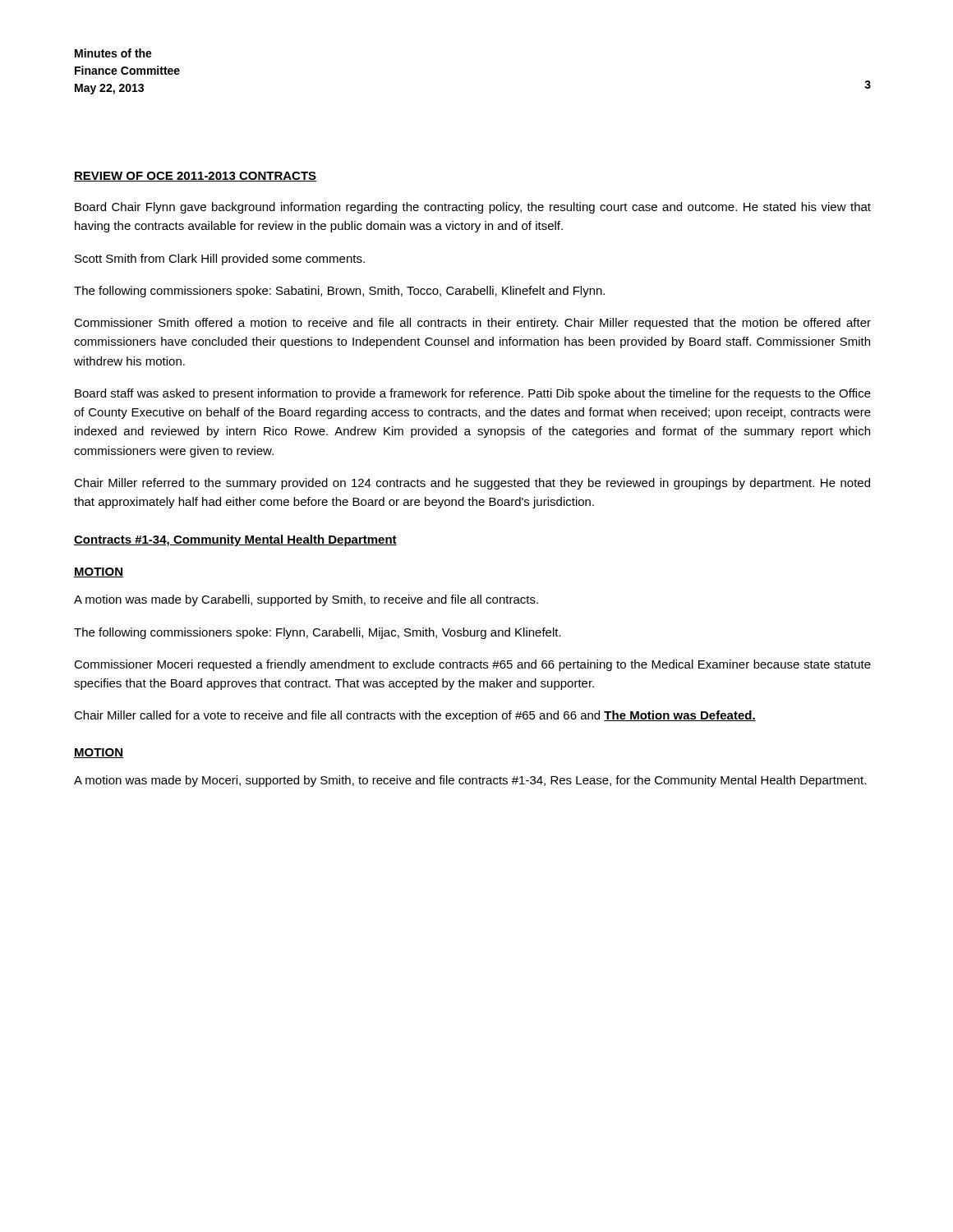The height and width of the screenshot is (1232, 953).
Task: Locate the region starting "Chair Miller referred to the summary provided"
Action: coord(472,492)
